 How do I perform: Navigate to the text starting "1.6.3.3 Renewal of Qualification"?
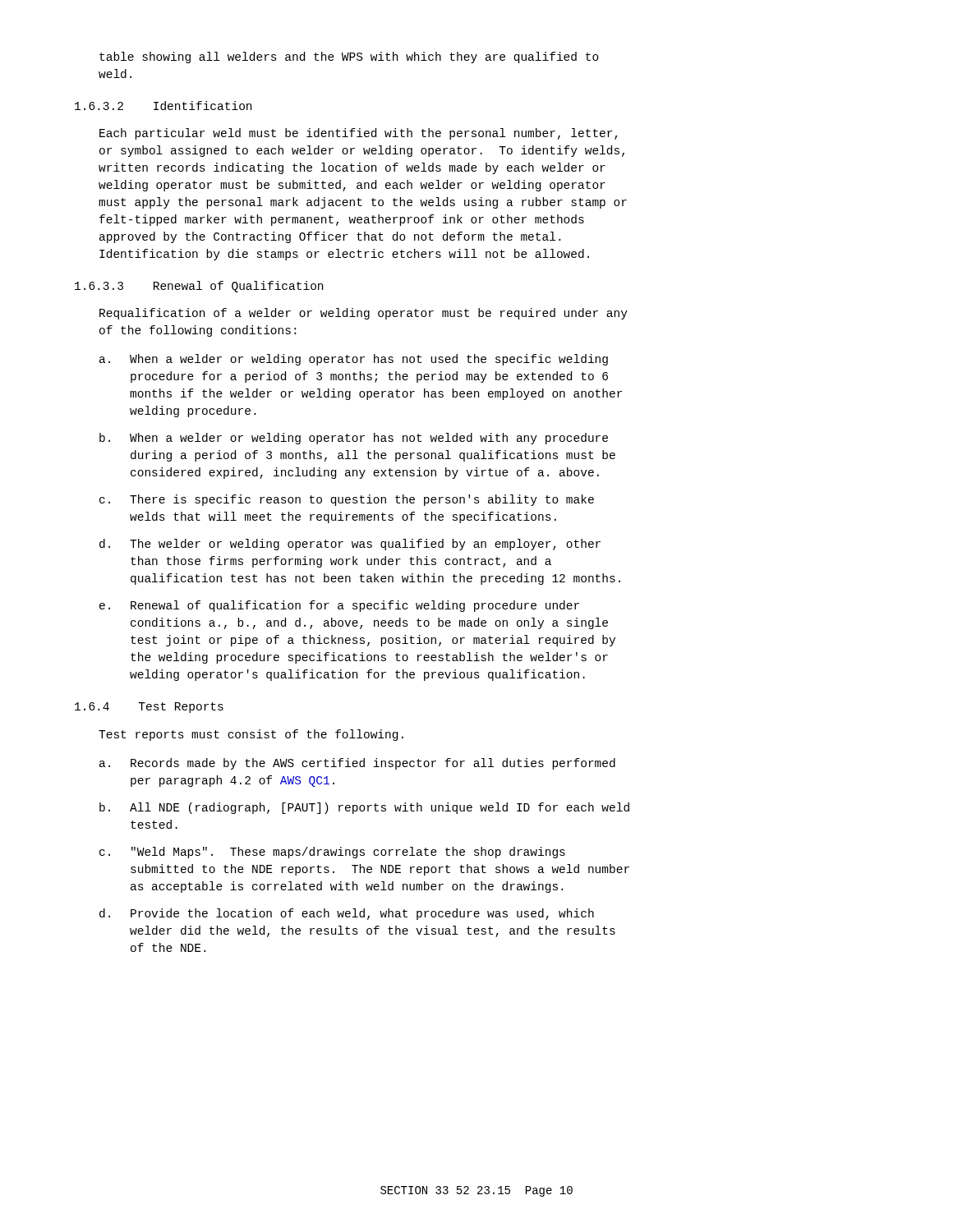[x=199, y=287]
